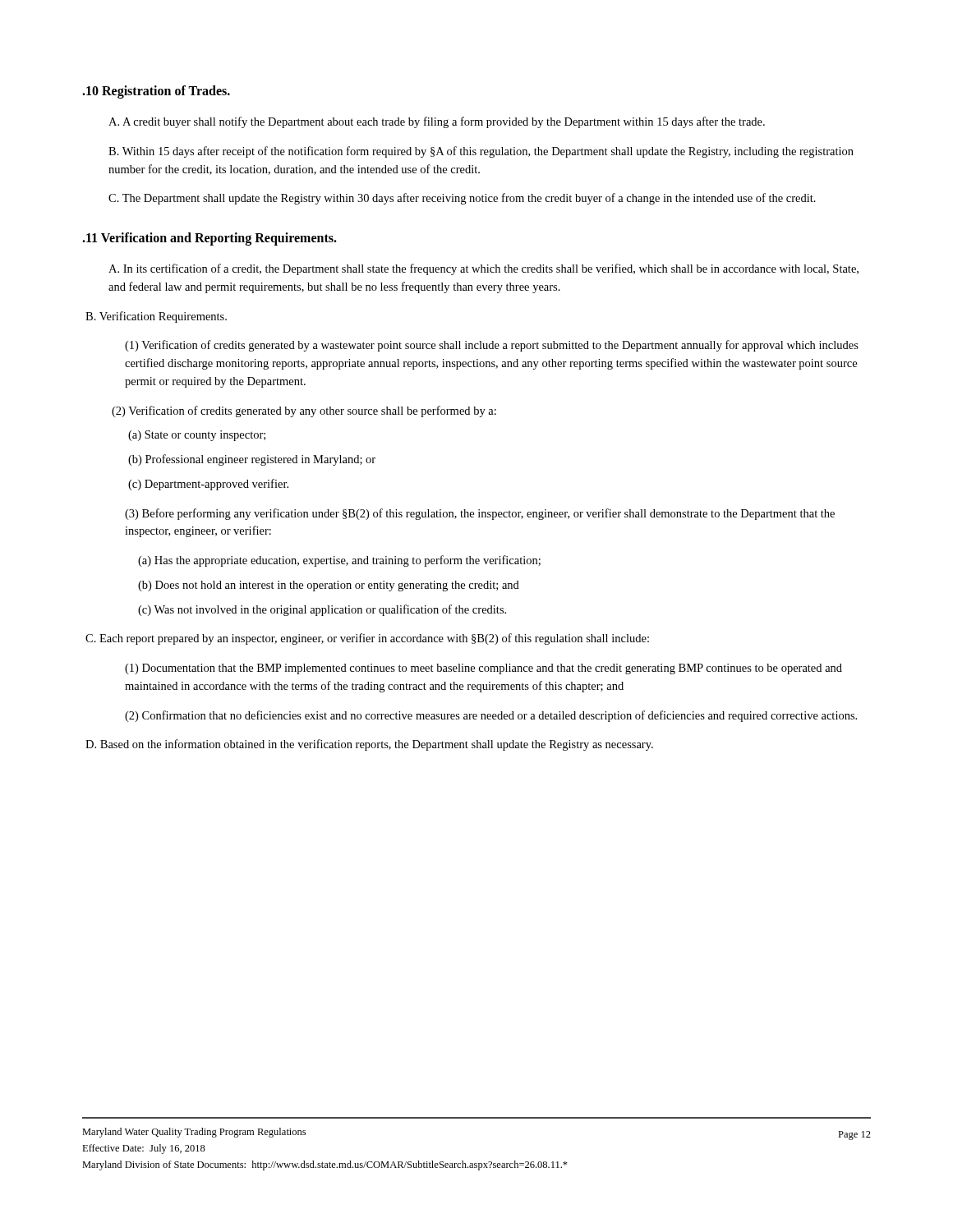Select the section header containing ".11 Verification and Reporting Requirements."

pos(209,238)
